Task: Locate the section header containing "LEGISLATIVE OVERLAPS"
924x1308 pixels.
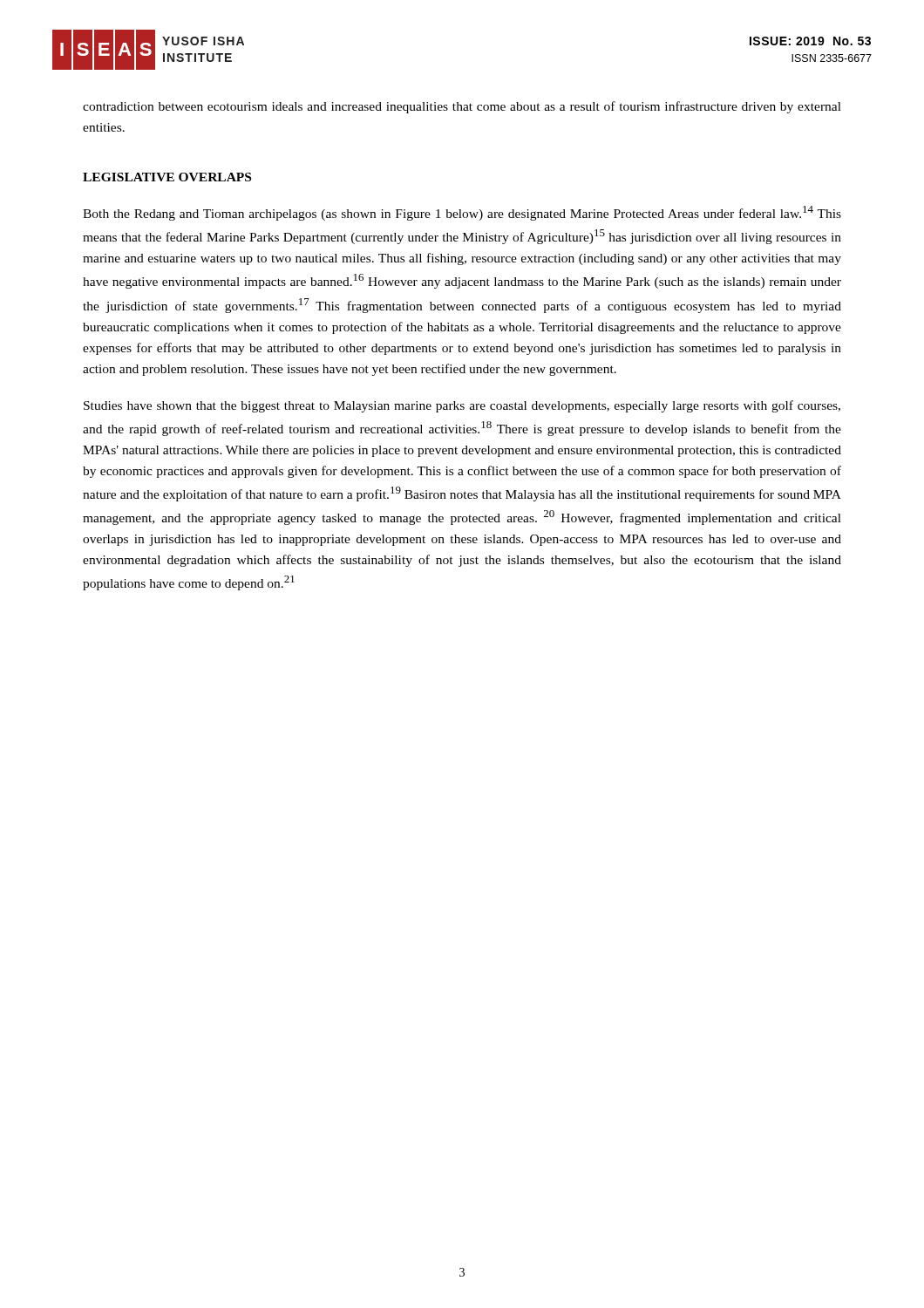Action: point(167,177)
